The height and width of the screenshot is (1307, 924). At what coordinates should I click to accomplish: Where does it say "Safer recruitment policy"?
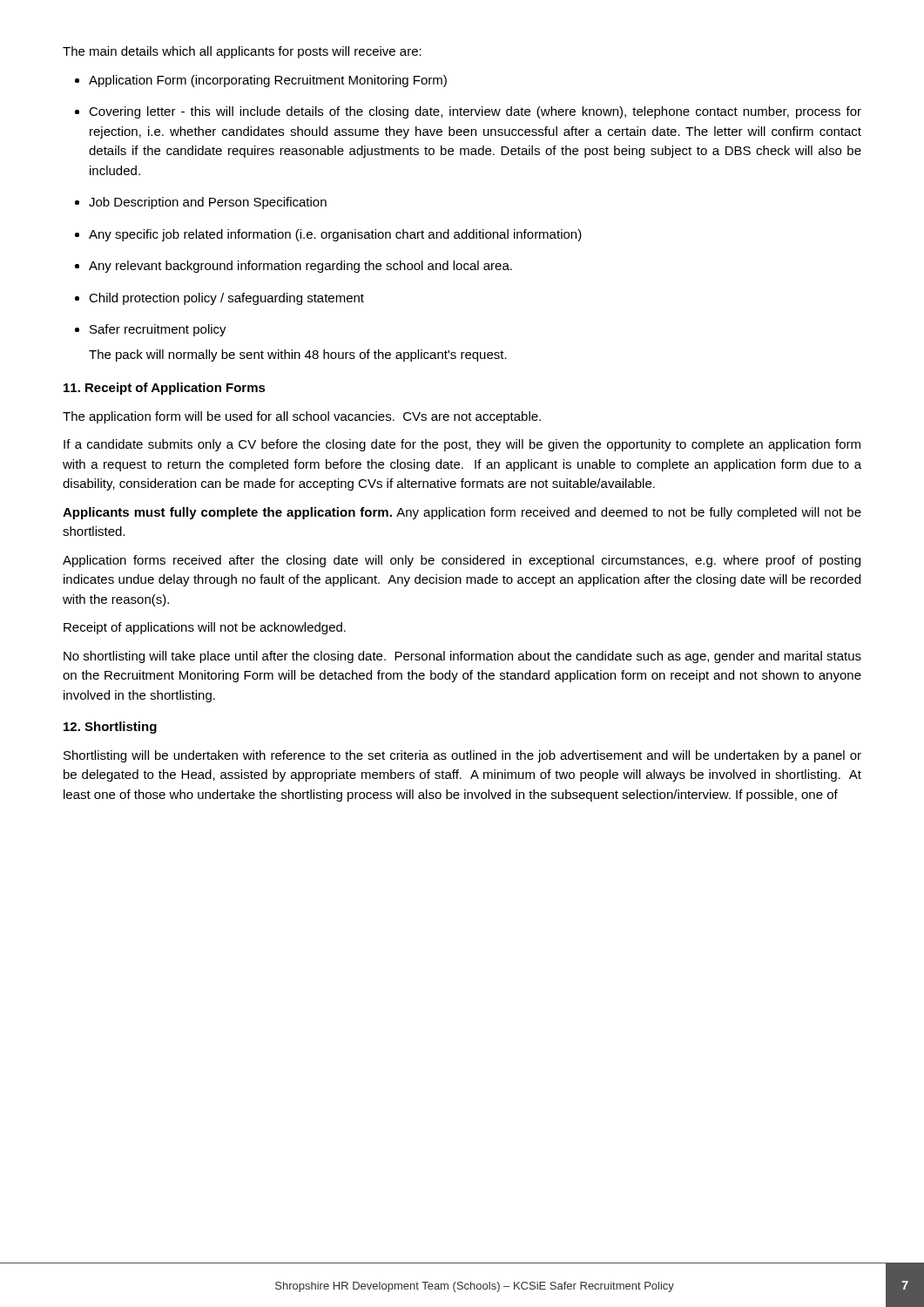[x=158, y=330]
